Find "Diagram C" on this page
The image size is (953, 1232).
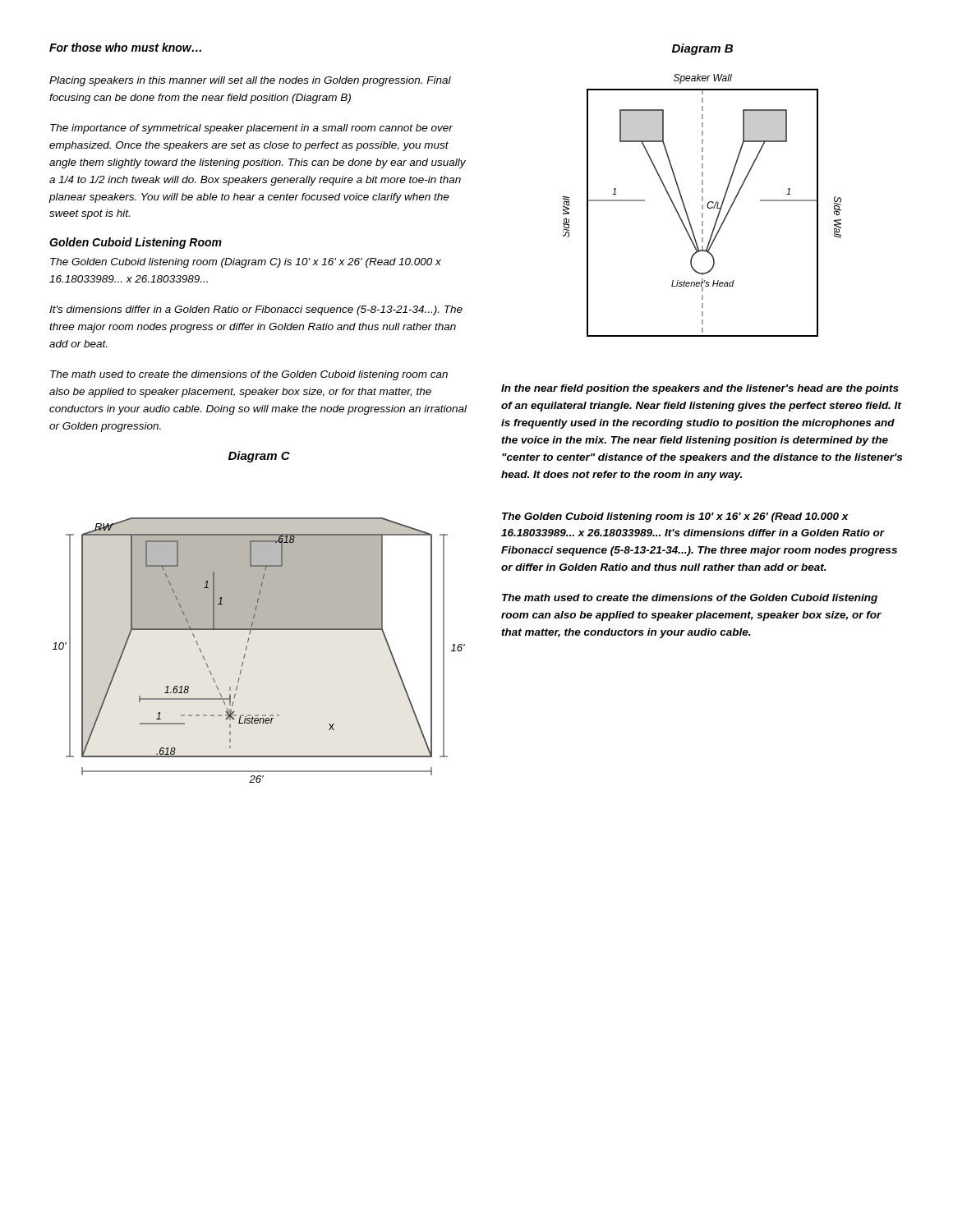click(x=259, y=455)
